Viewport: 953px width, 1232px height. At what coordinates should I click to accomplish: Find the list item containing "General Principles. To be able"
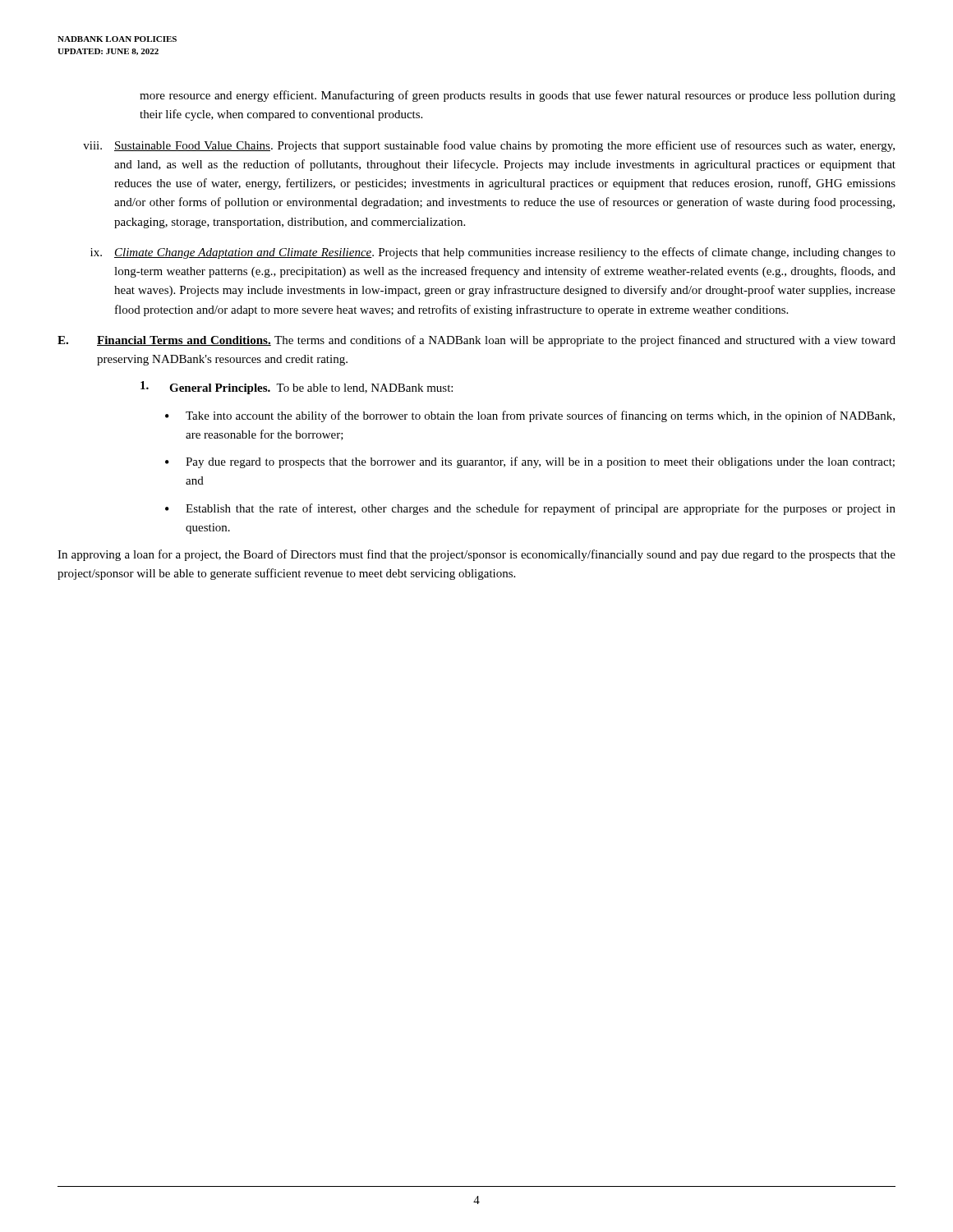[297, 388]
